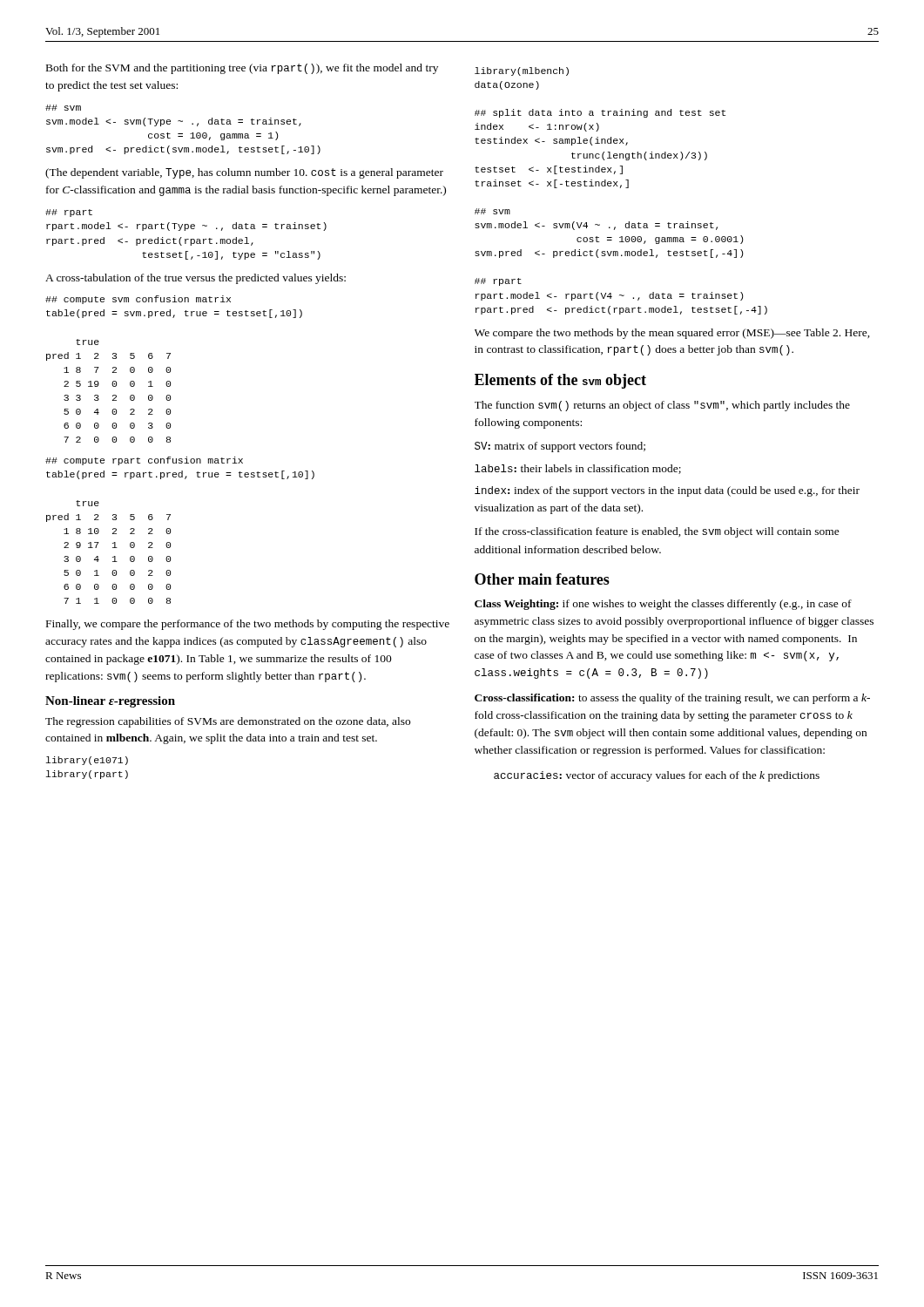The height and width of the screenshot is (1307, 924).
Task: Find the text block starting "svm svm.model <- svm(Type ~ ., data"
Action: [x=248, y=129]
